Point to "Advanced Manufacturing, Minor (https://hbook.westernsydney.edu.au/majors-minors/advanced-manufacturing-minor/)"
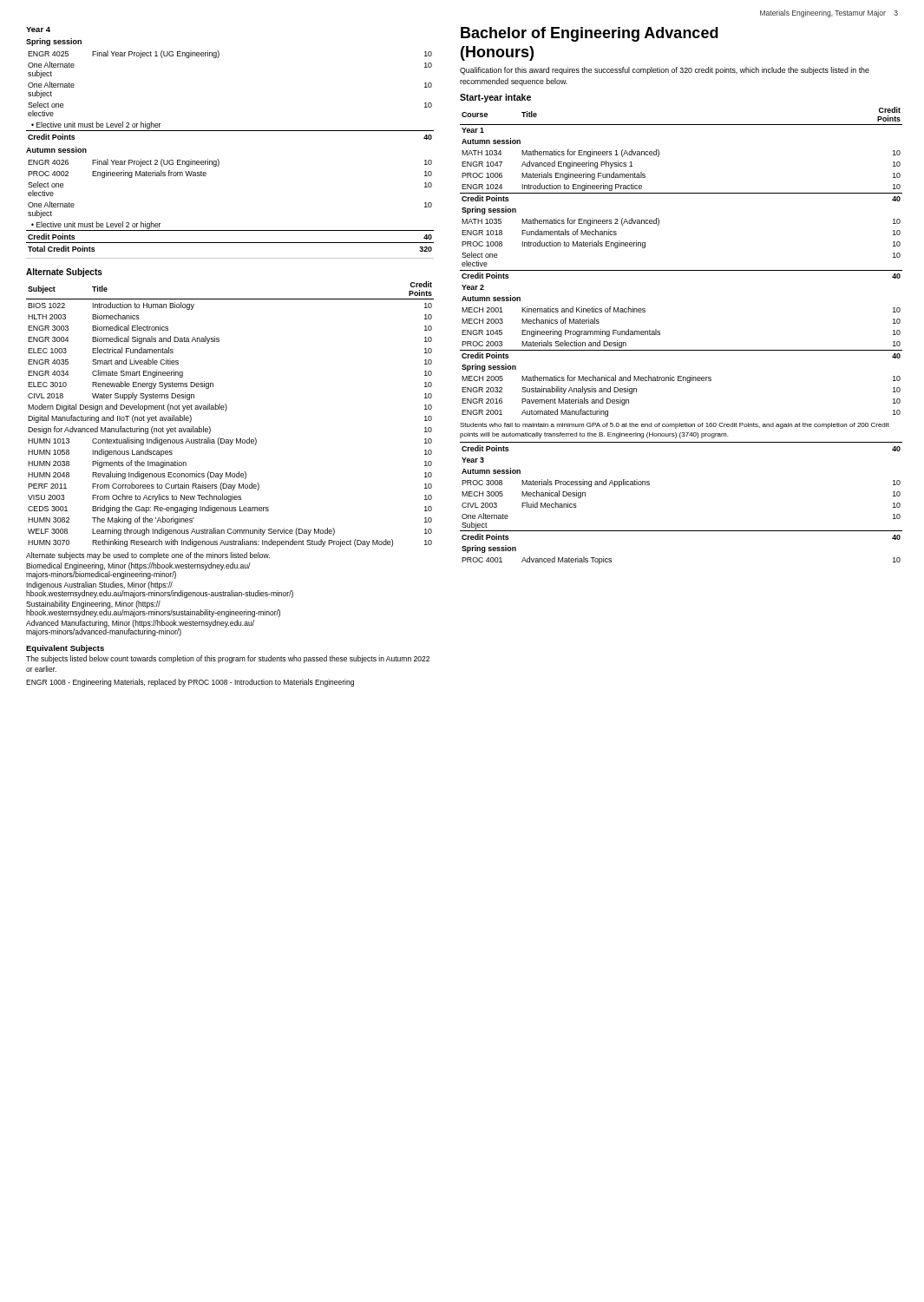924x1302 pixels. click(x=140, y=628)
